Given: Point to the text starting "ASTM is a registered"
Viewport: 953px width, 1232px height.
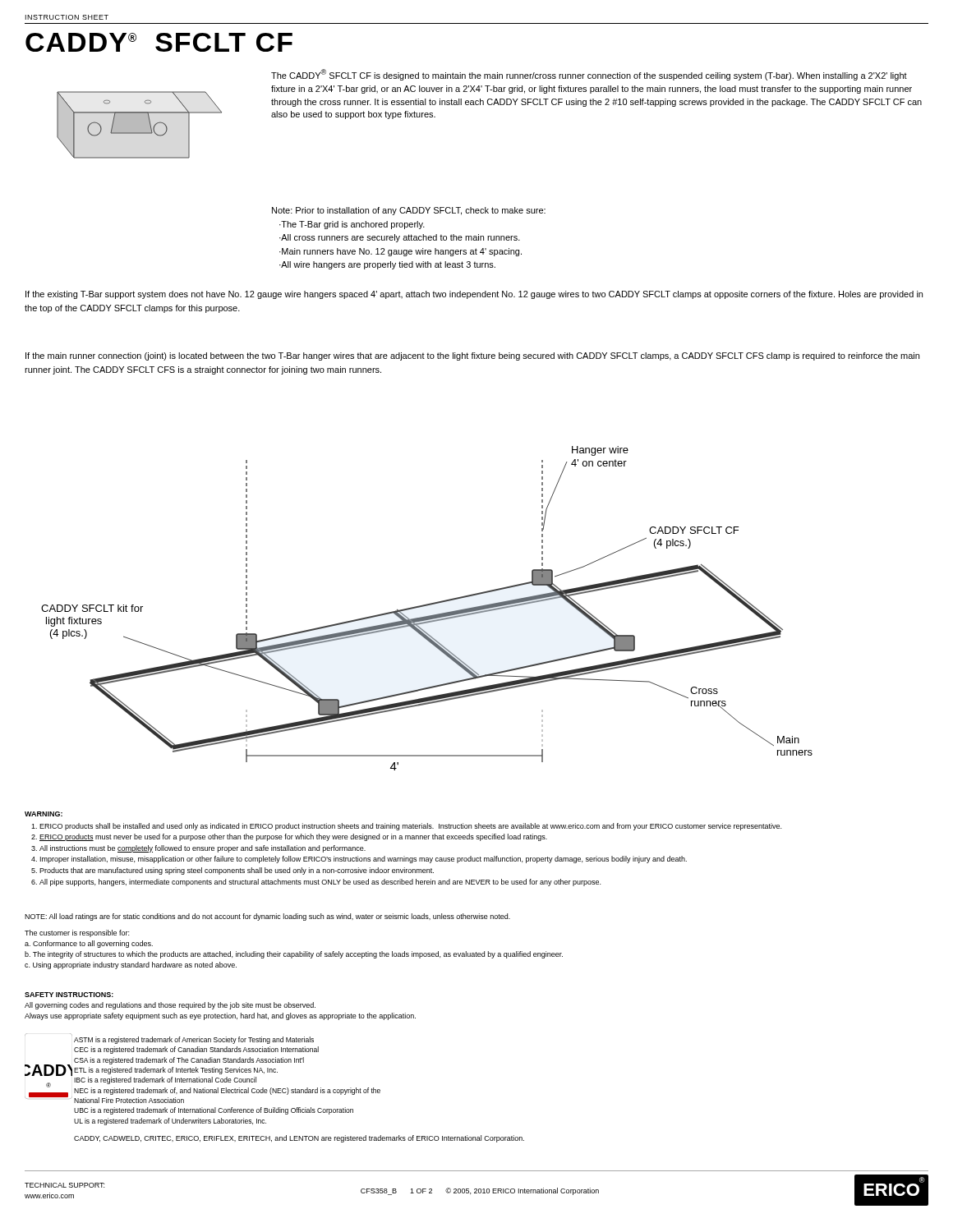Looking at the screenshot, I should pos(227,1080).
